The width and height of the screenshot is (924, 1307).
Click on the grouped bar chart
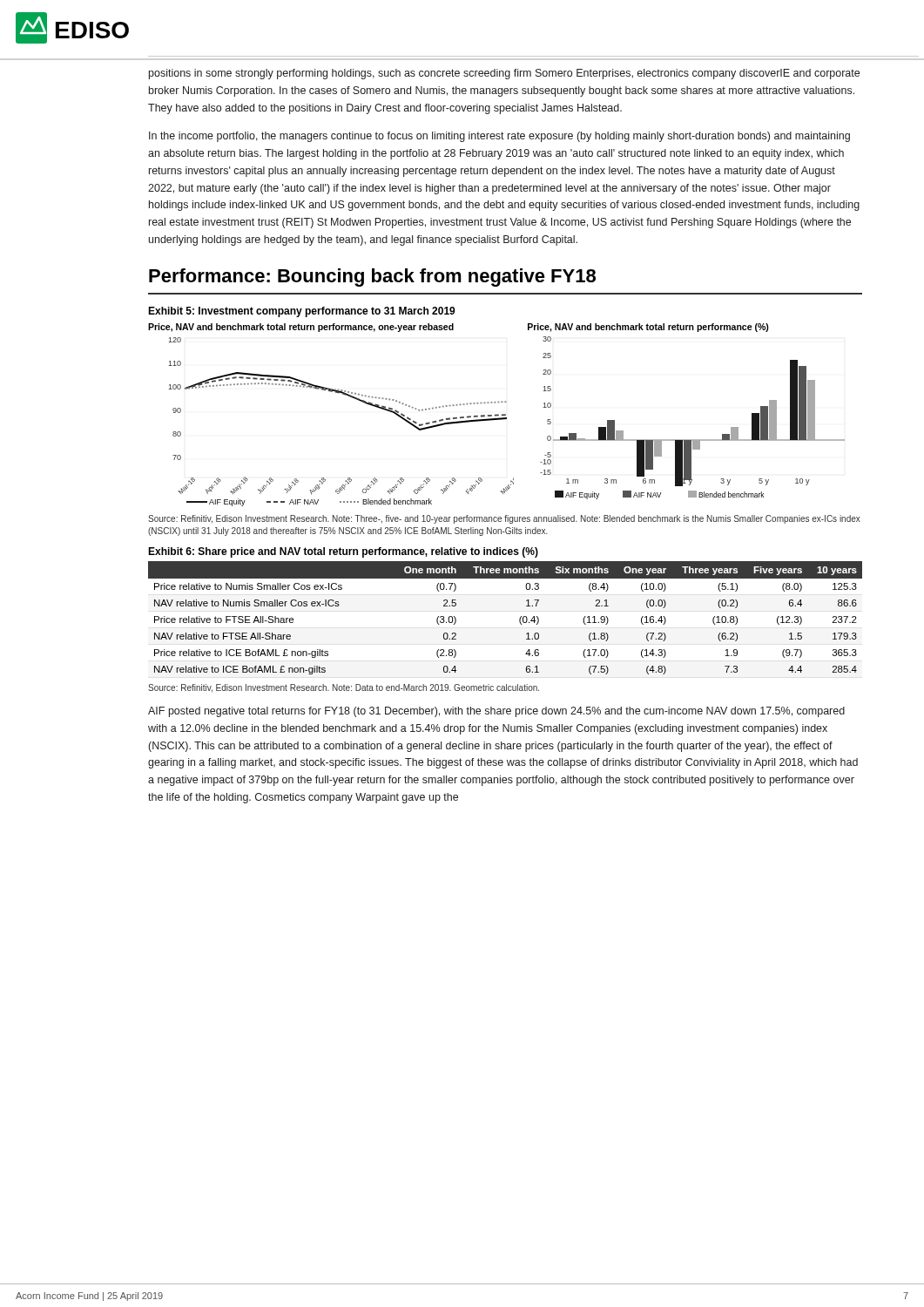695,414
